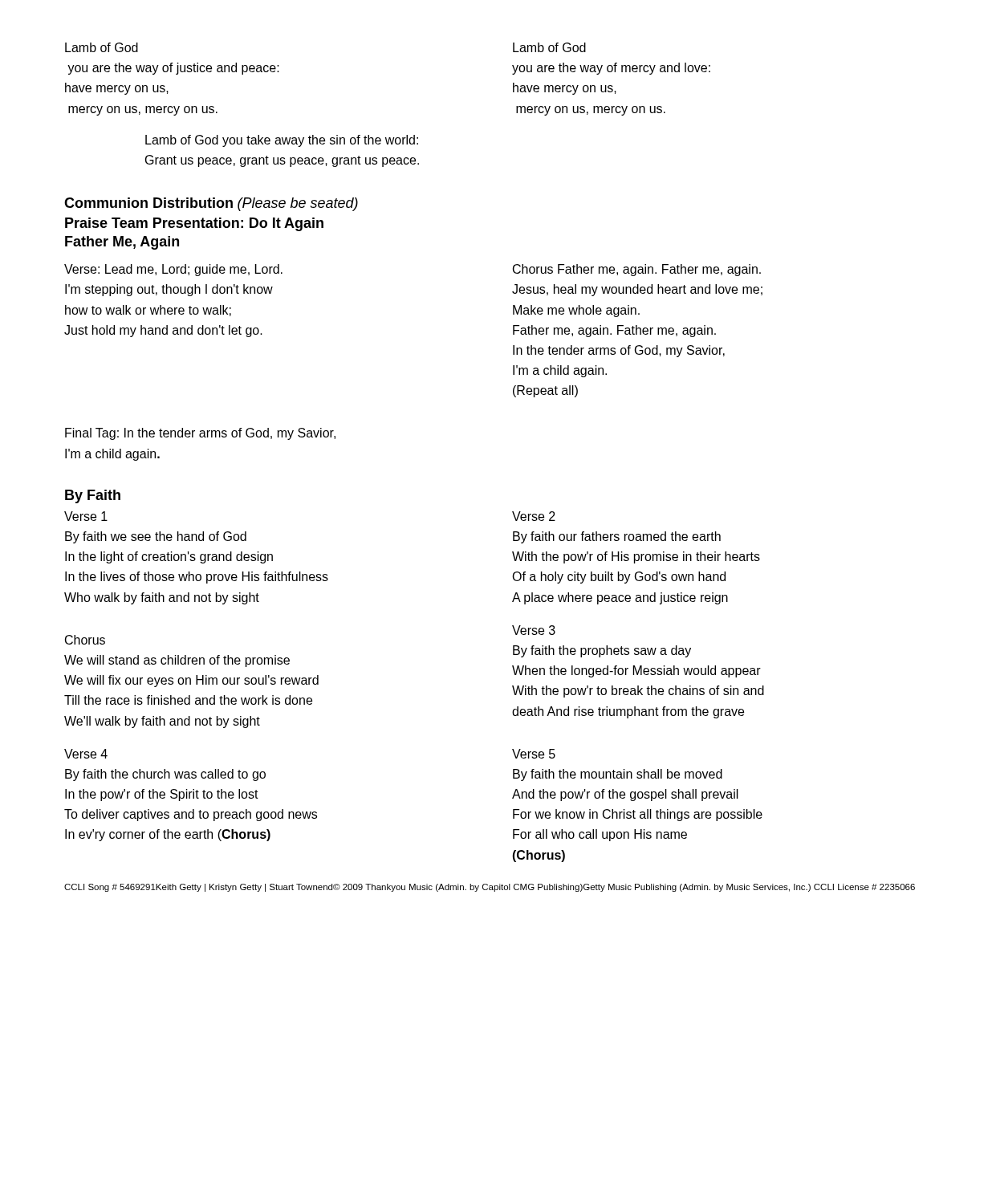Click on the text block with the text "Lamb of God you take away the"
992x1204 pixels.
coord(282,141)
